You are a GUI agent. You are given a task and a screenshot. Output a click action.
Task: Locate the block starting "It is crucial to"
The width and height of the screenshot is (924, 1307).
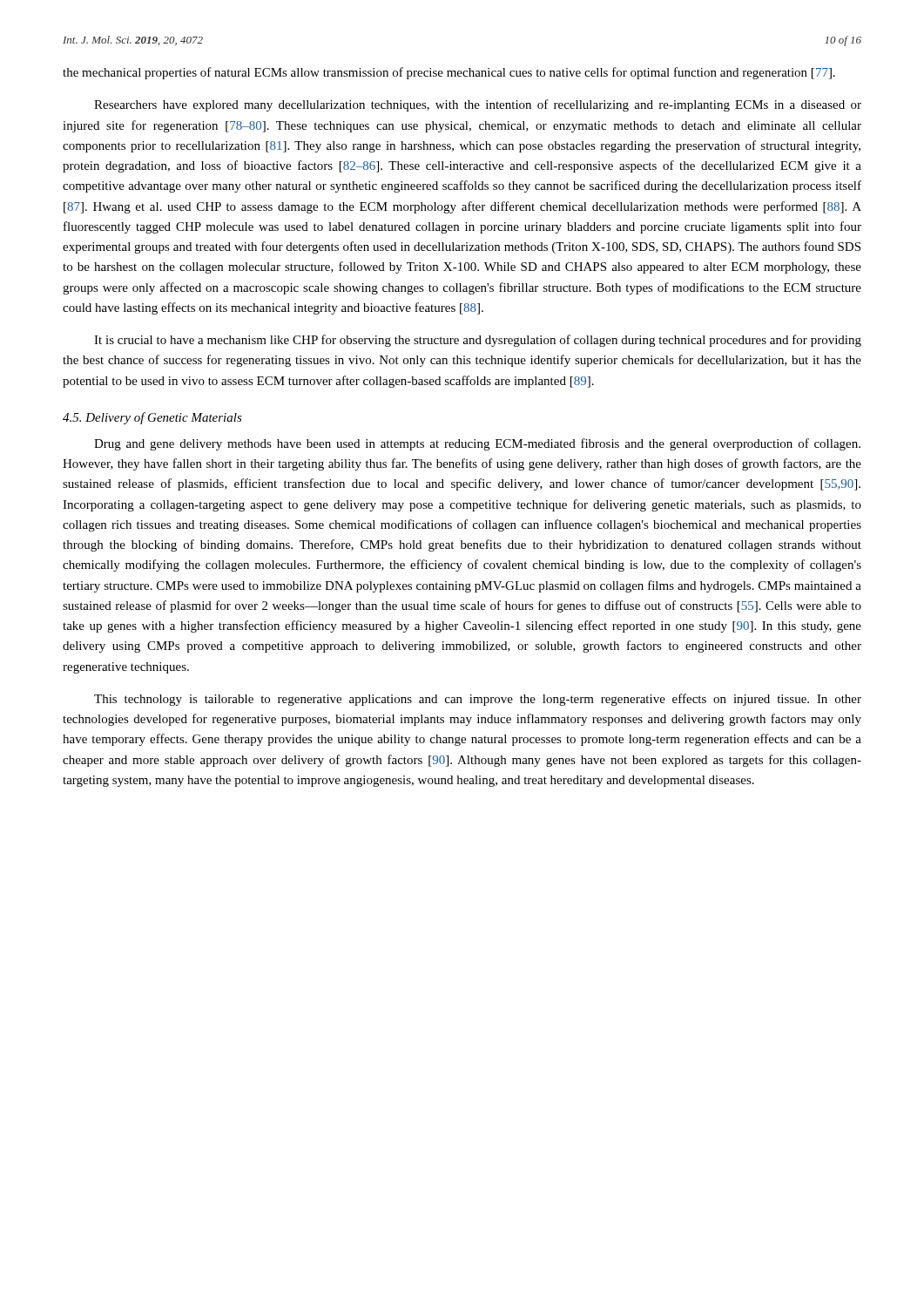[x=462, y=361]
